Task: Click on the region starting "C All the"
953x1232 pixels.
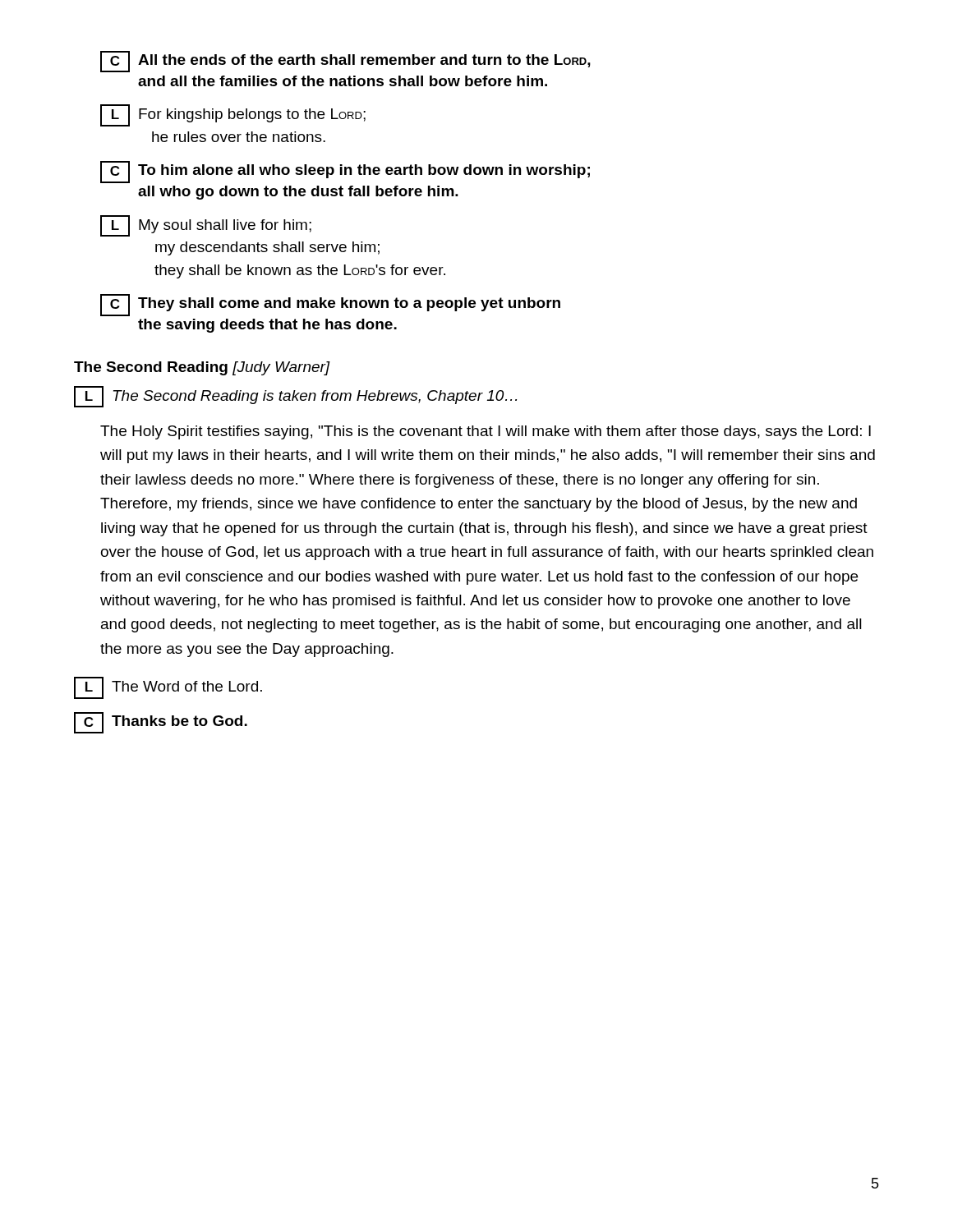Action: click(346, 70)
